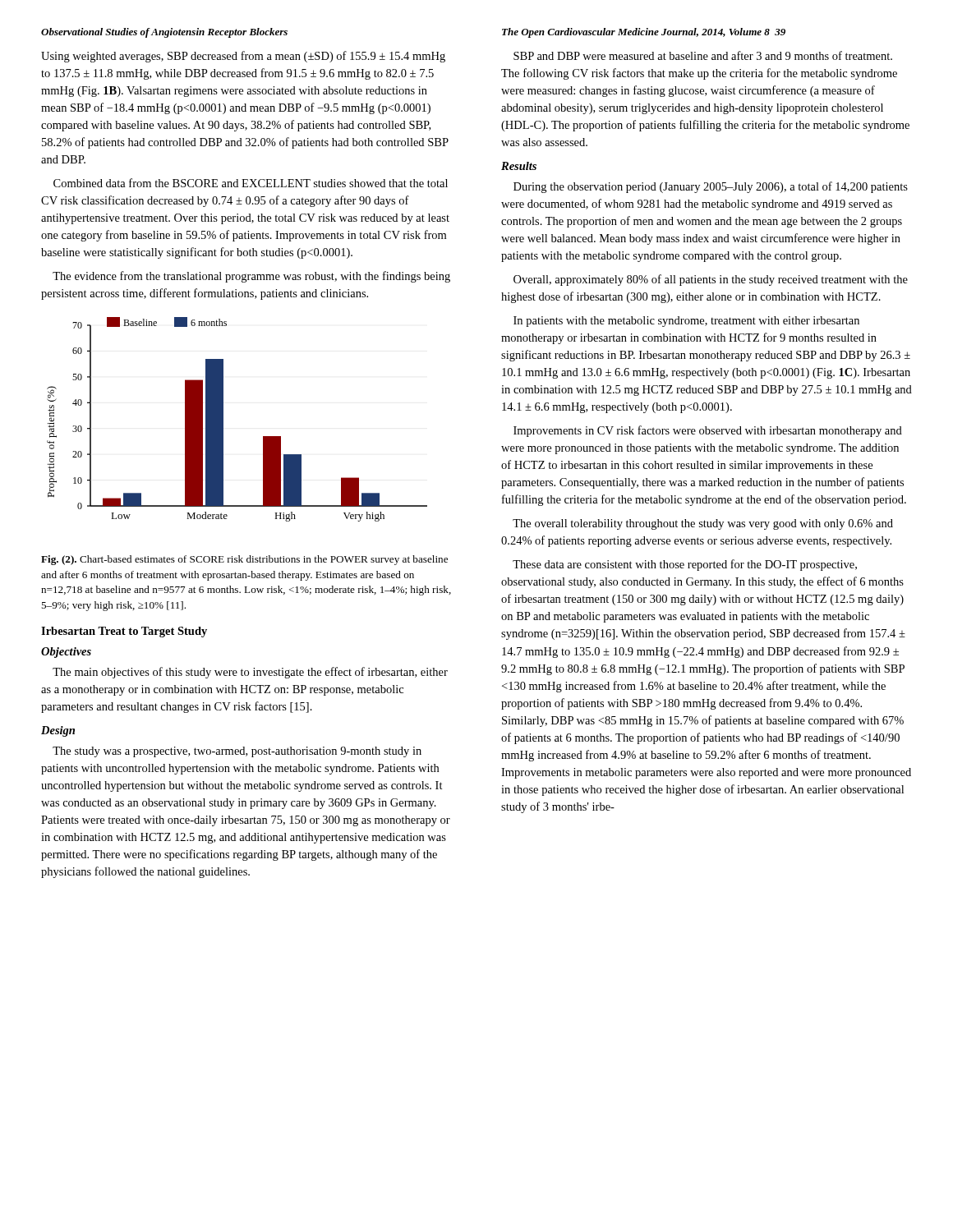Locate the region starting "The evidence from the translational"
Image resolution: width=953 pixels, height=1232 pixels.
(246, 285)
